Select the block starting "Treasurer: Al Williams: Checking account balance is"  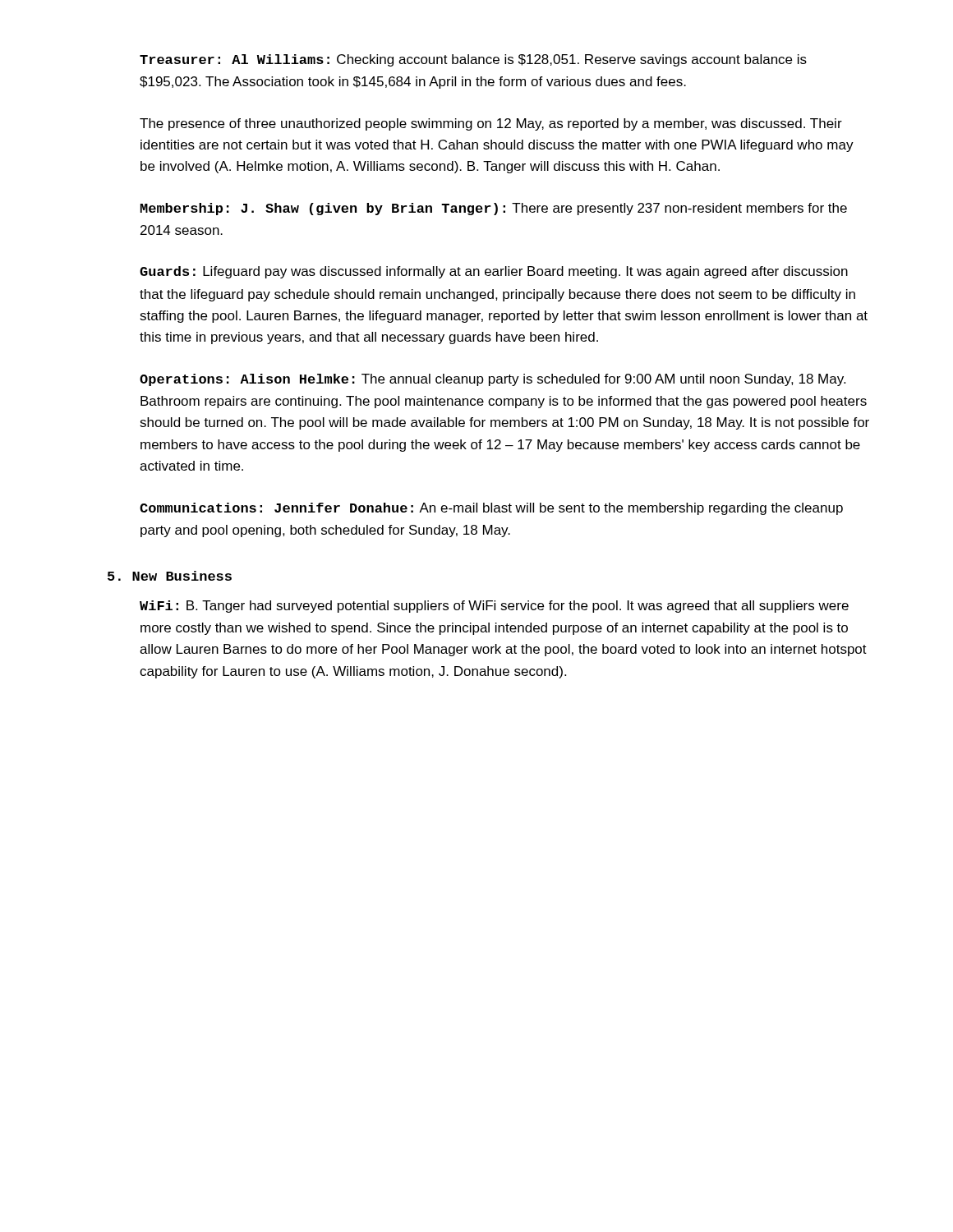505,71
